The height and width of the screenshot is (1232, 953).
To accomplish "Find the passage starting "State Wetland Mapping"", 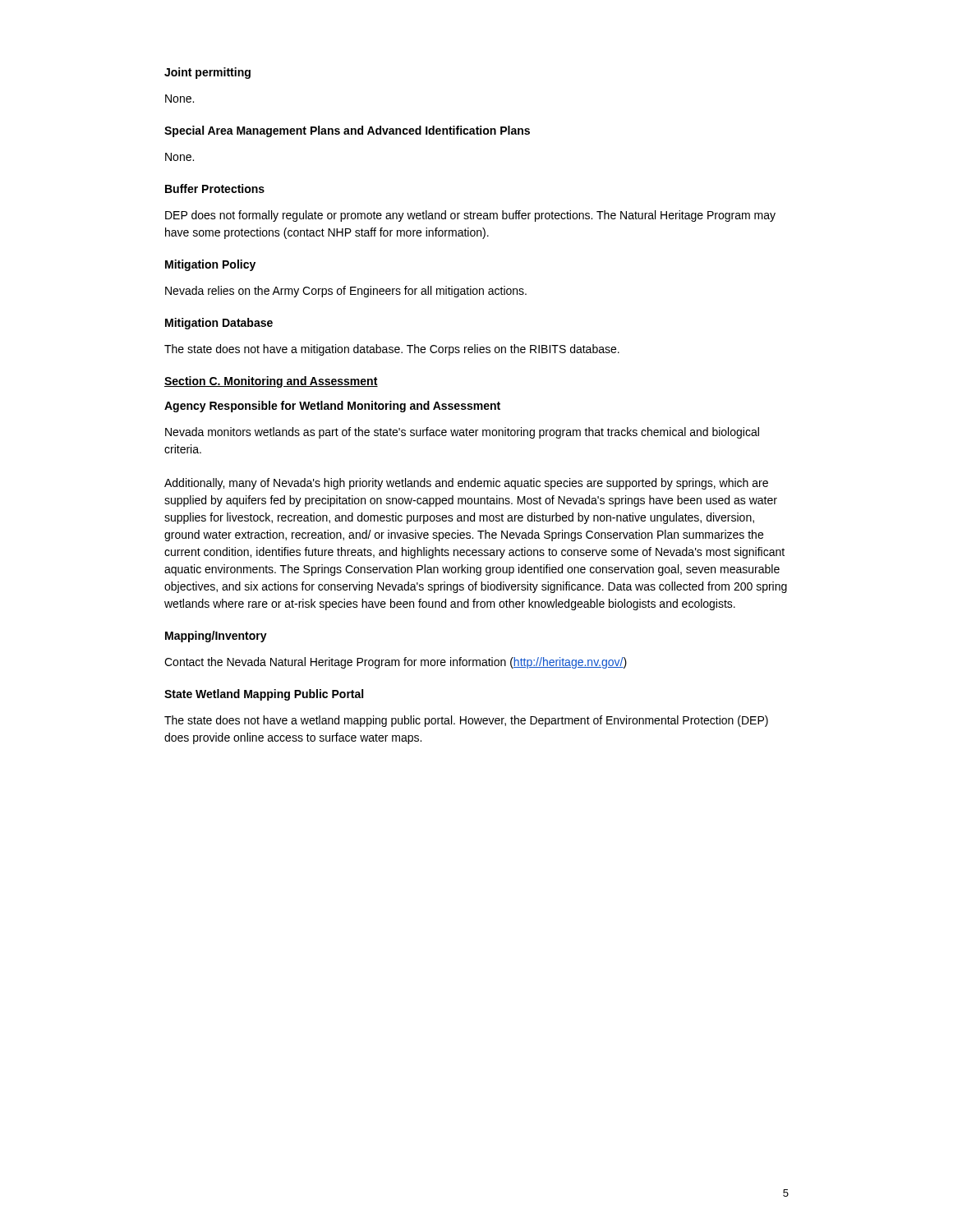I will tap(264, 694).
